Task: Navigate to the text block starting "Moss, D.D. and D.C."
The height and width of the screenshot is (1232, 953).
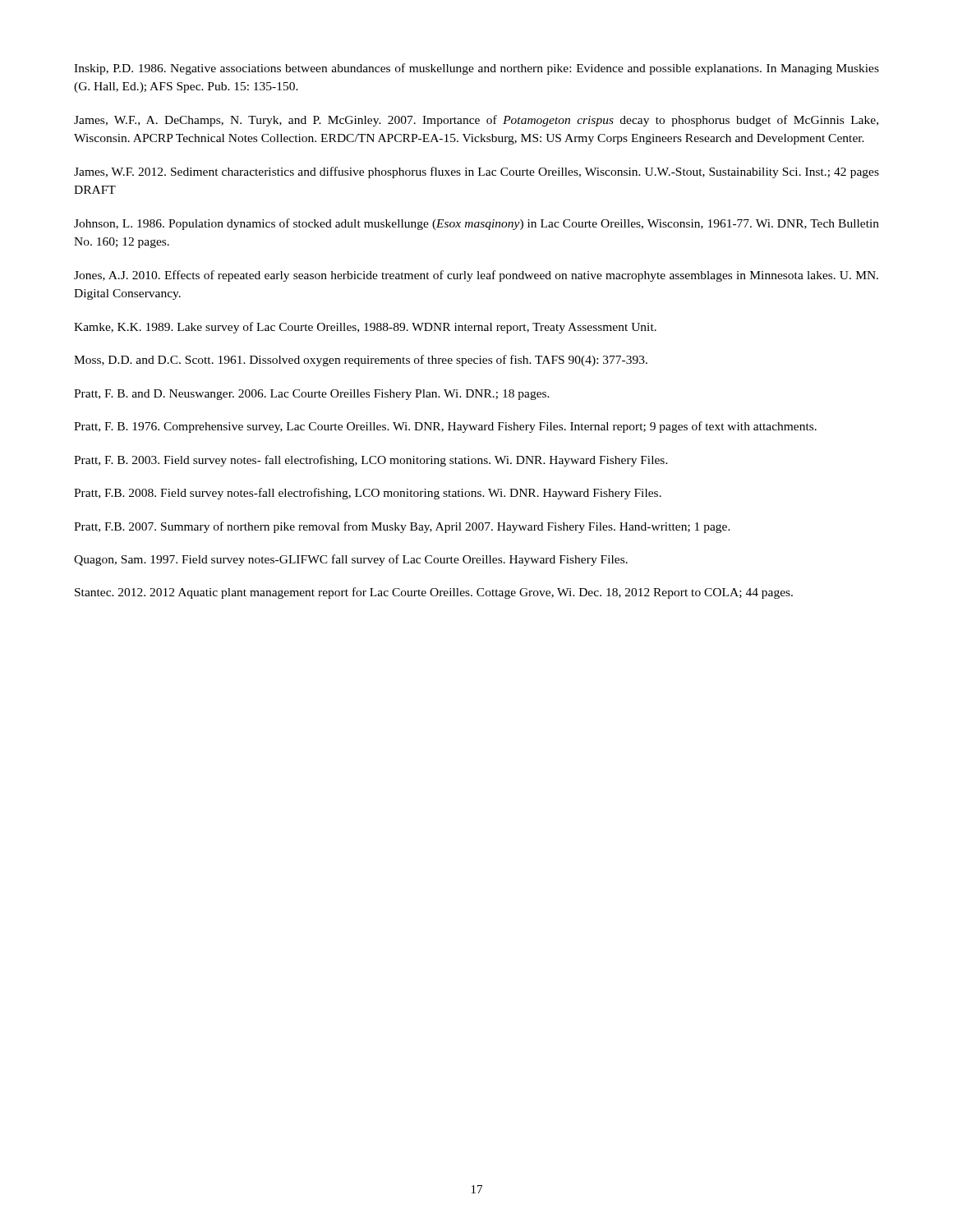Action: tap(361, 359)
